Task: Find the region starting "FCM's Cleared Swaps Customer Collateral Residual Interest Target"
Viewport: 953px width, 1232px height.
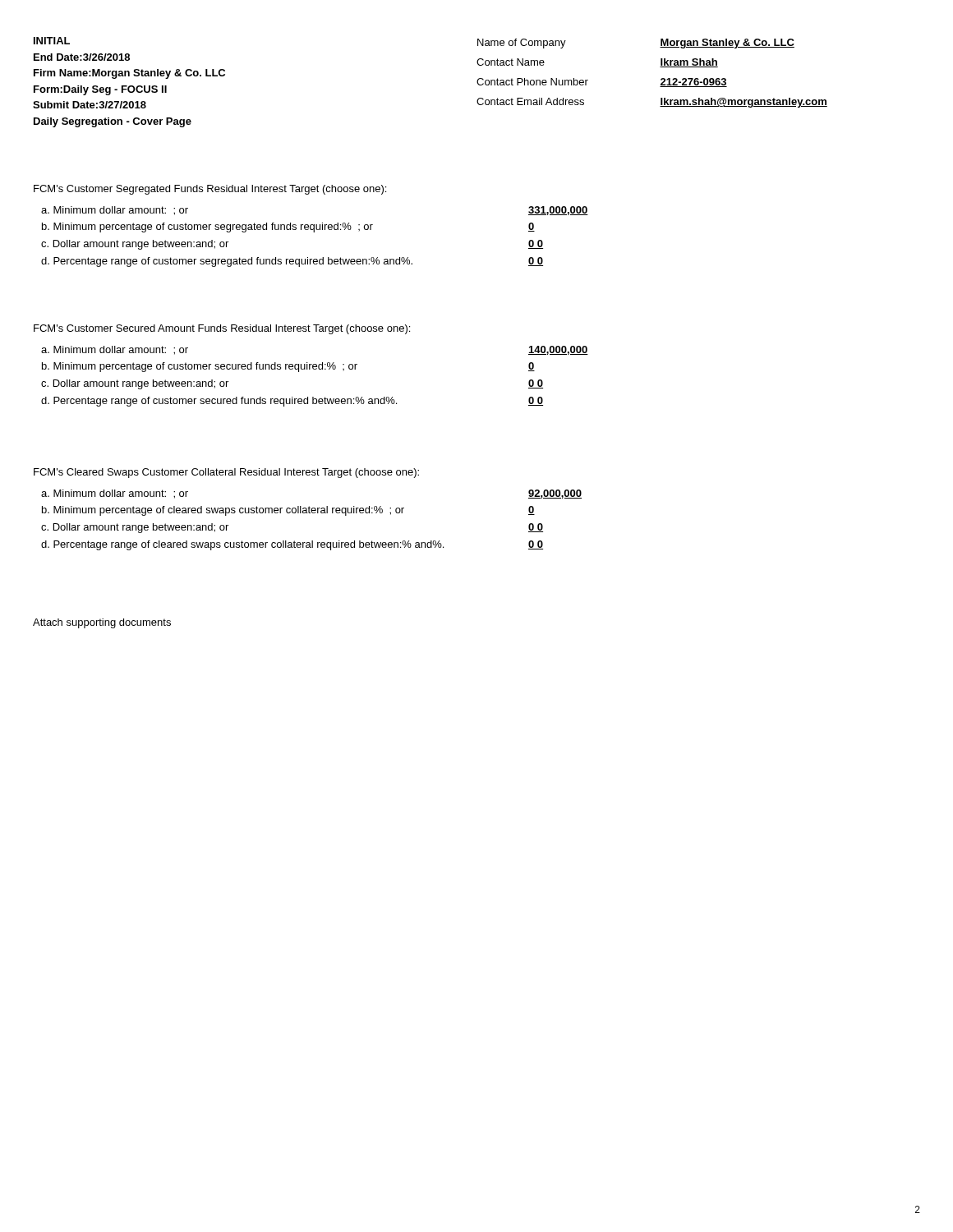Action: pos(226,472)
